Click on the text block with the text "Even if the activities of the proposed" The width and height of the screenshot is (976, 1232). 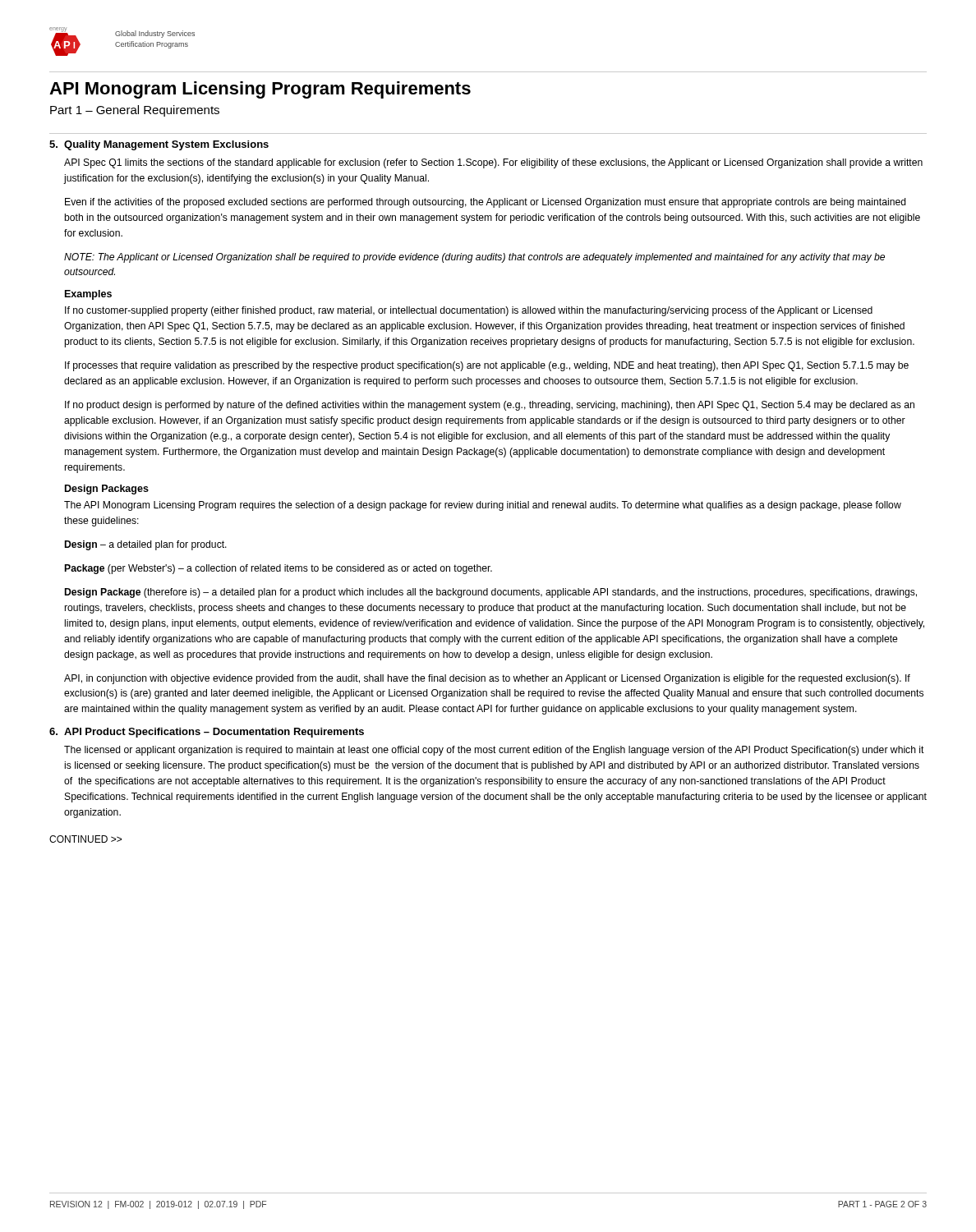(488, 218)
